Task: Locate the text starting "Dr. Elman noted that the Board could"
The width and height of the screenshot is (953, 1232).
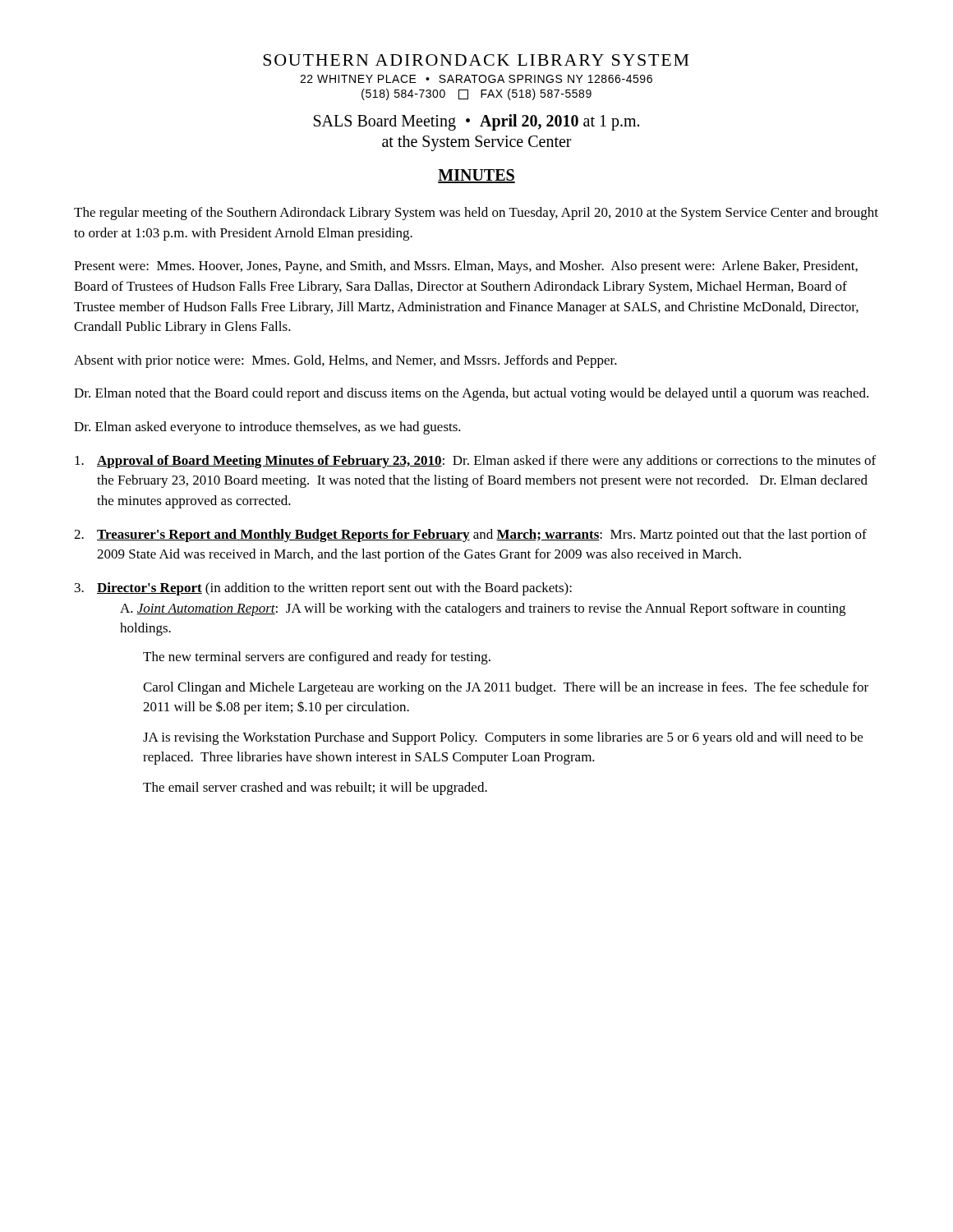Action: tap(472, 393)
